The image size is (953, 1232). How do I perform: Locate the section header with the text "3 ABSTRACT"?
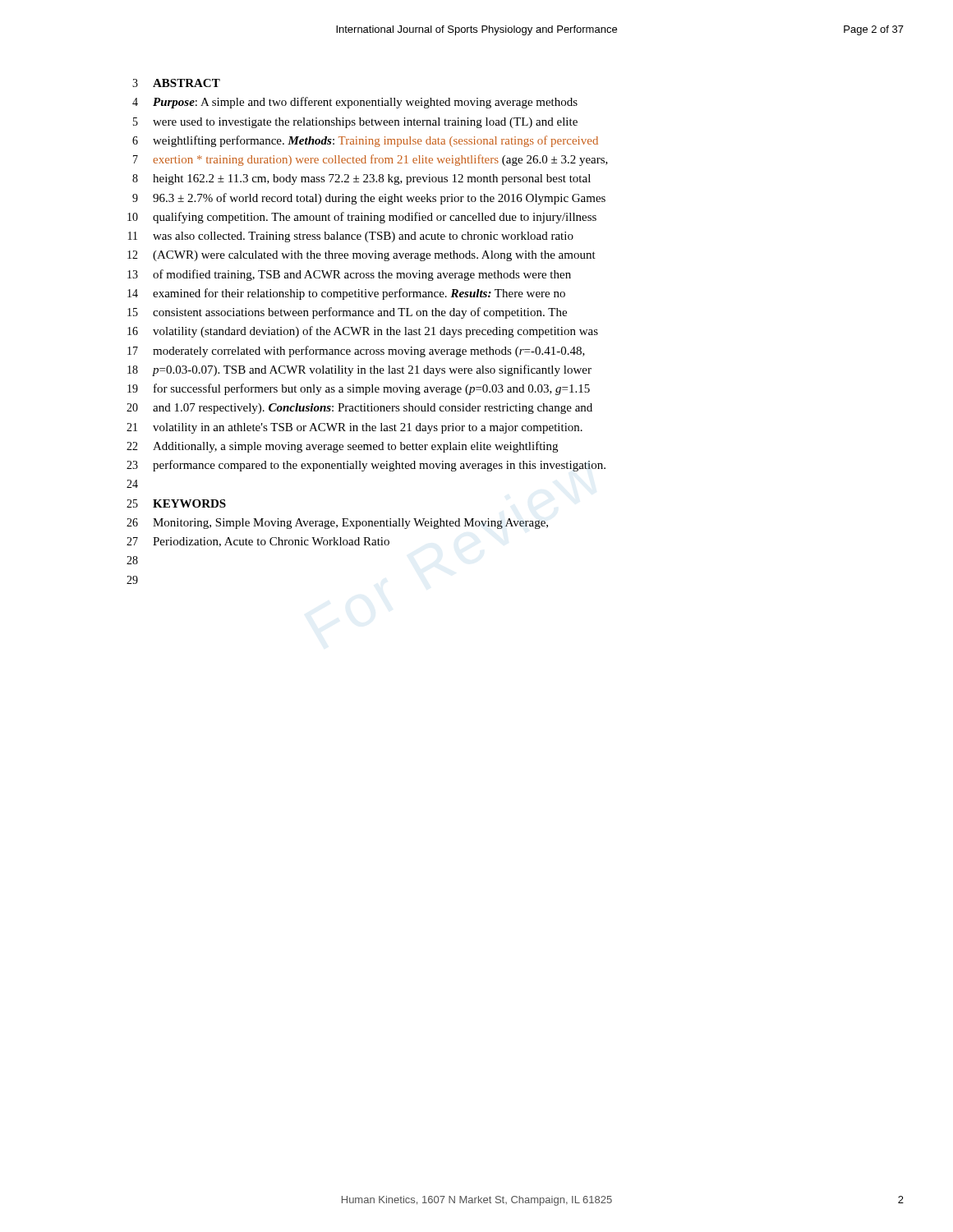[x=176, y=83]
